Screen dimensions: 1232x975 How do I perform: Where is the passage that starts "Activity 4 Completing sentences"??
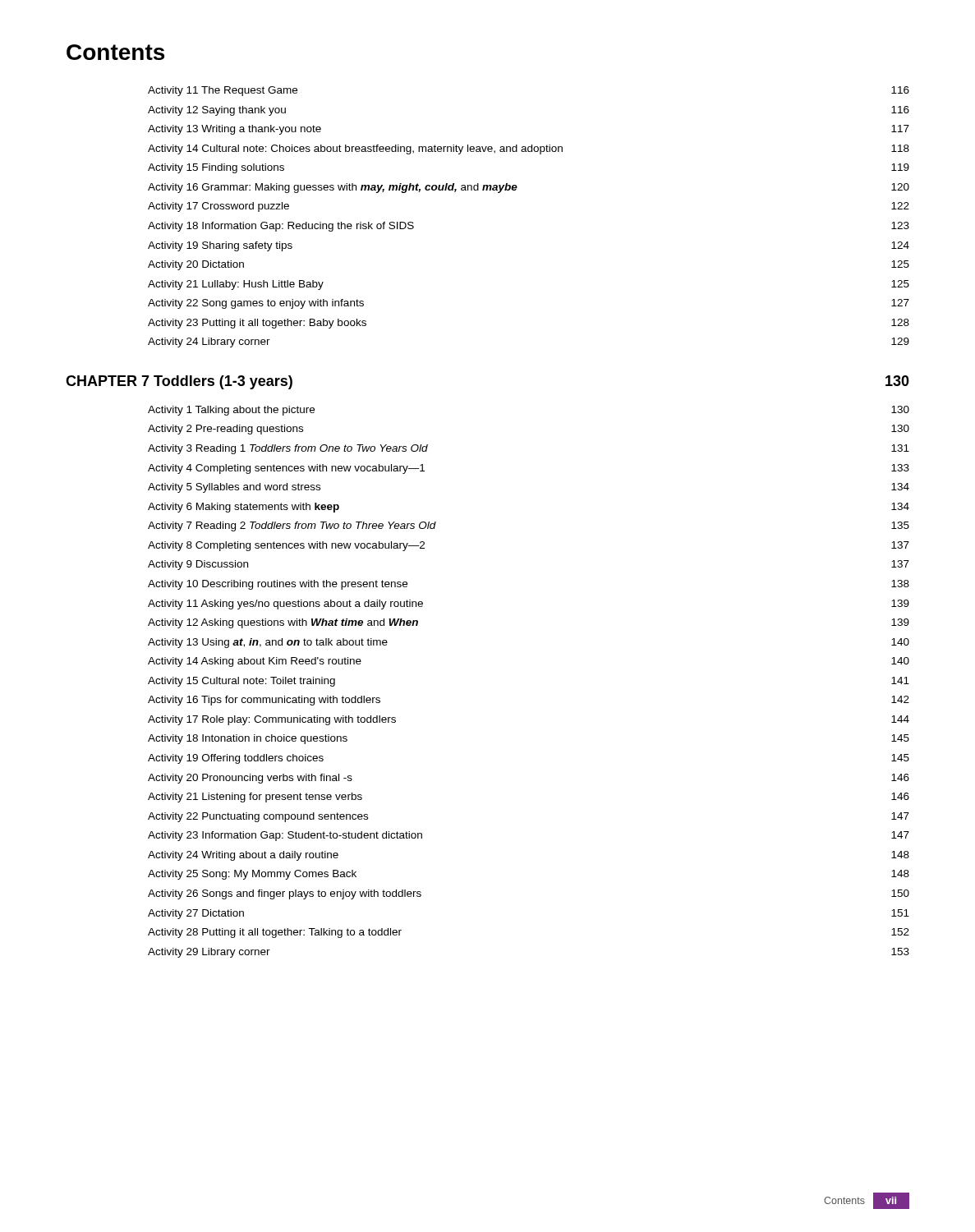(x=283, y=469)
